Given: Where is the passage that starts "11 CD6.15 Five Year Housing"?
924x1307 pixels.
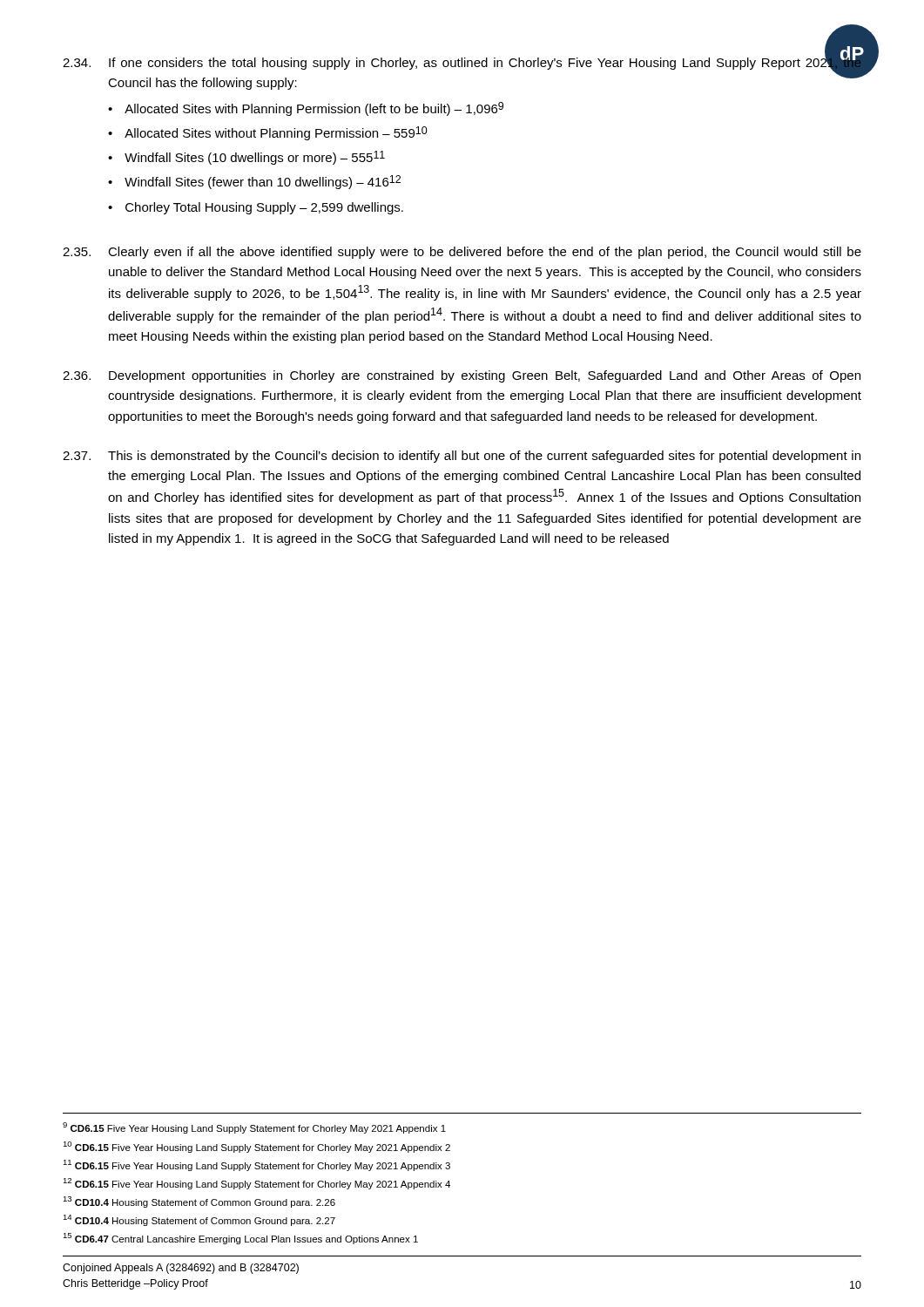Looking at the screenshot, I should 257,1164.
